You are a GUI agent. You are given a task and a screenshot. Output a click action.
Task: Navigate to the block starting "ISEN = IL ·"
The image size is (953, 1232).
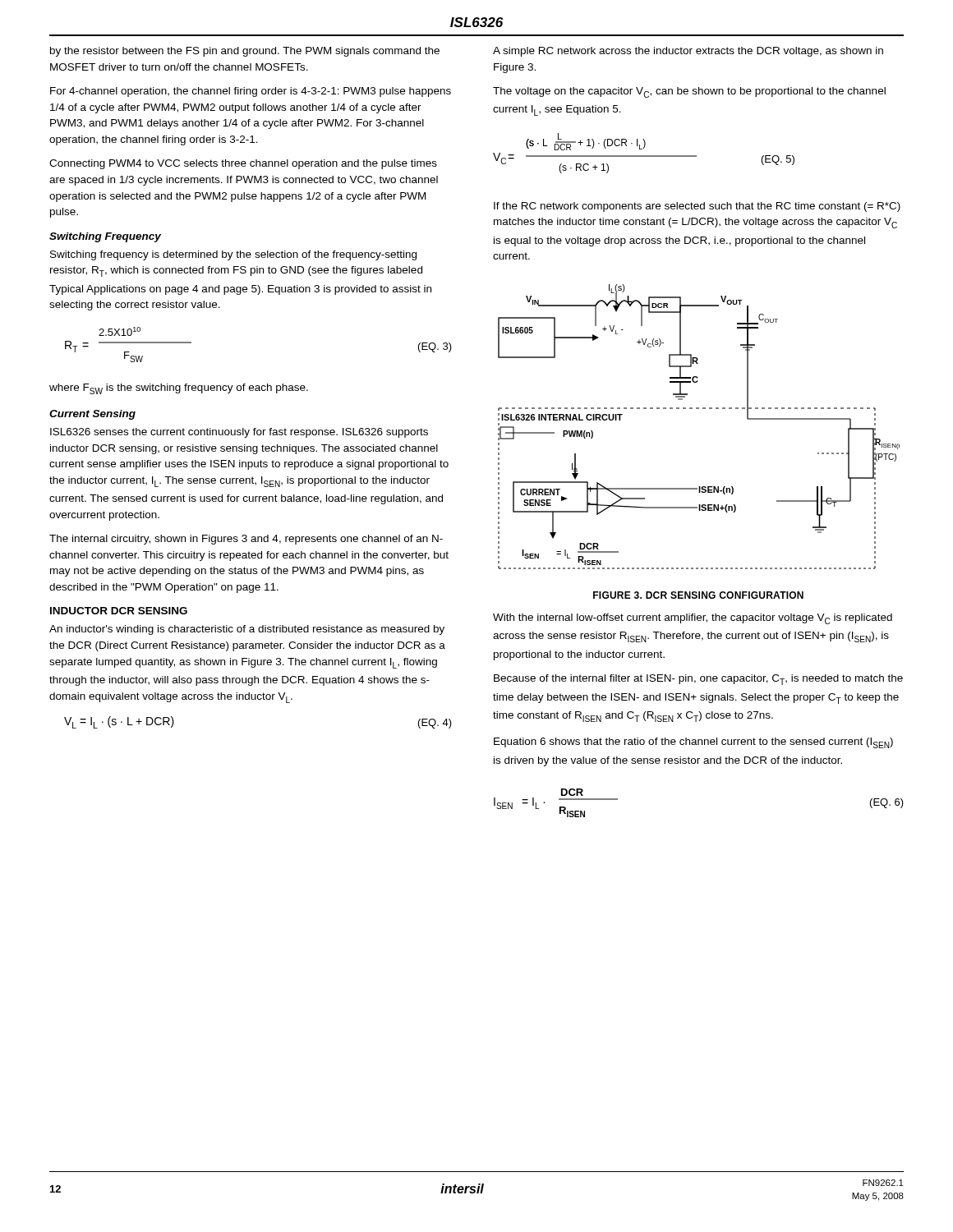tap(572, 792)
